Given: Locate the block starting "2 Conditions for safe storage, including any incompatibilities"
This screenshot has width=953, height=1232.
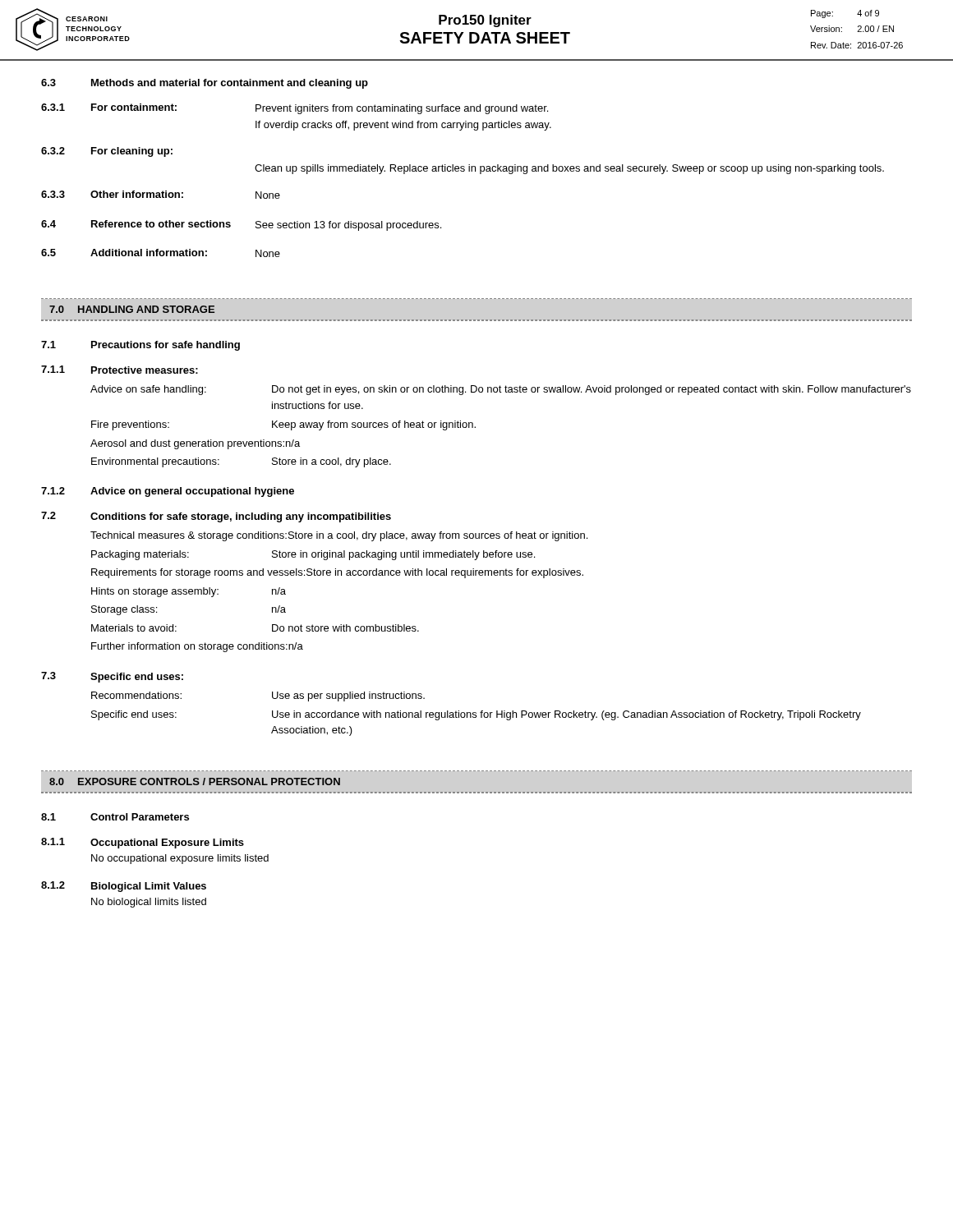Looking at the screenshot, I should (x=476, y=582).
